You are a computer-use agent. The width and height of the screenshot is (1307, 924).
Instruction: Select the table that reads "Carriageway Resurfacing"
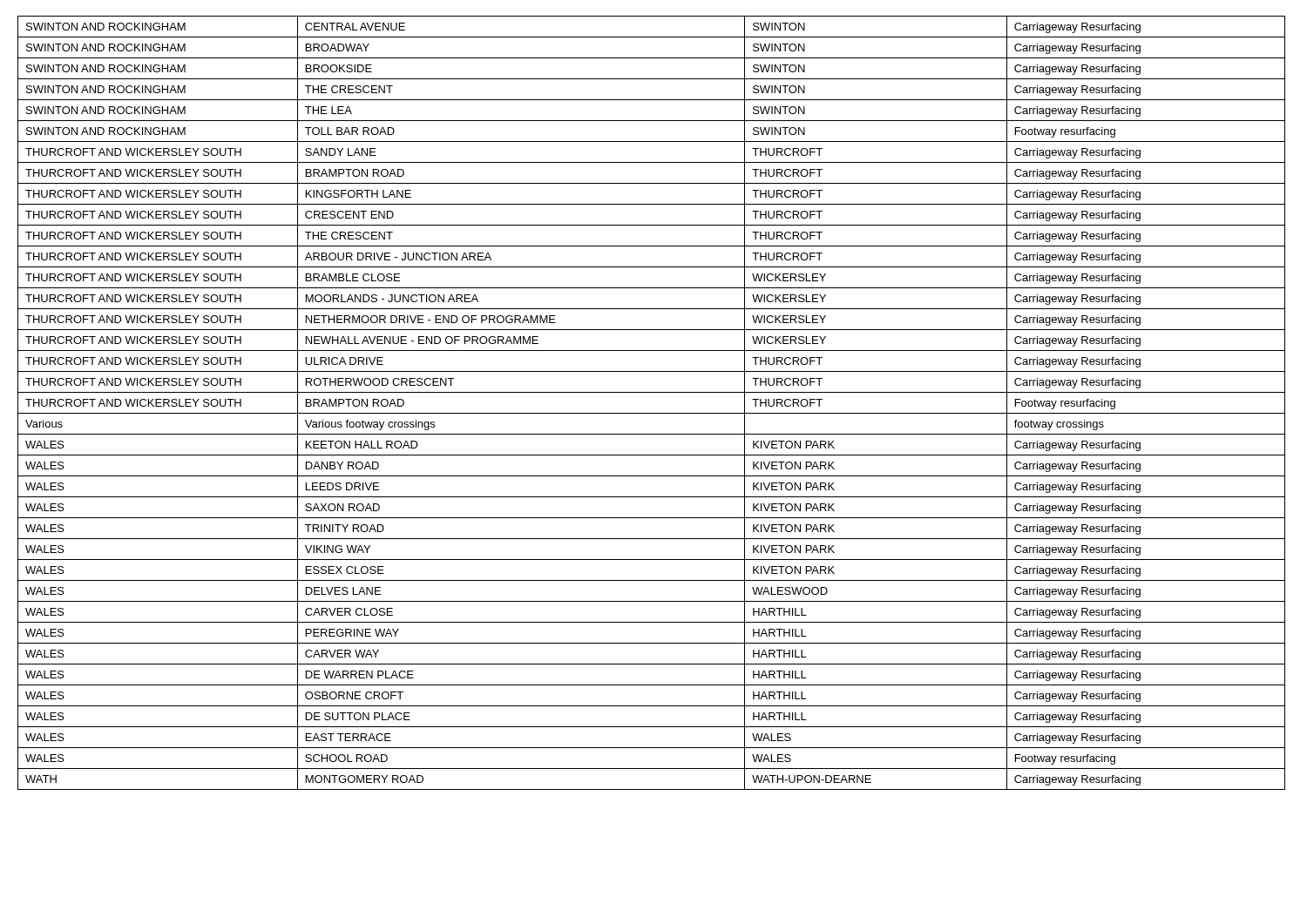[654, 403]
